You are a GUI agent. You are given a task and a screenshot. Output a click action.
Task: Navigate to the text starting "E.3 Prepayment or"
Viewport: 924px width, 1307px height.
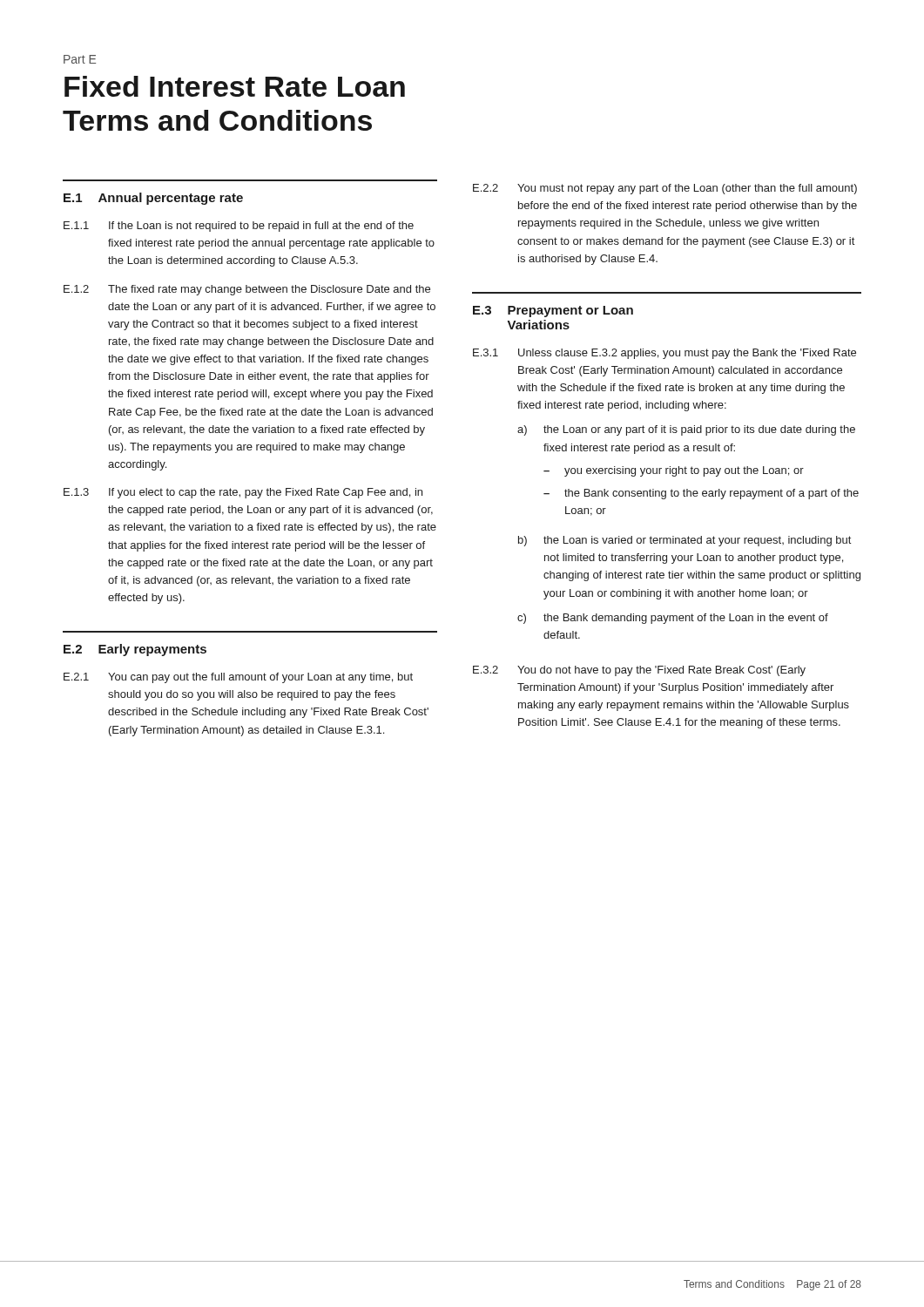point(553,312)
